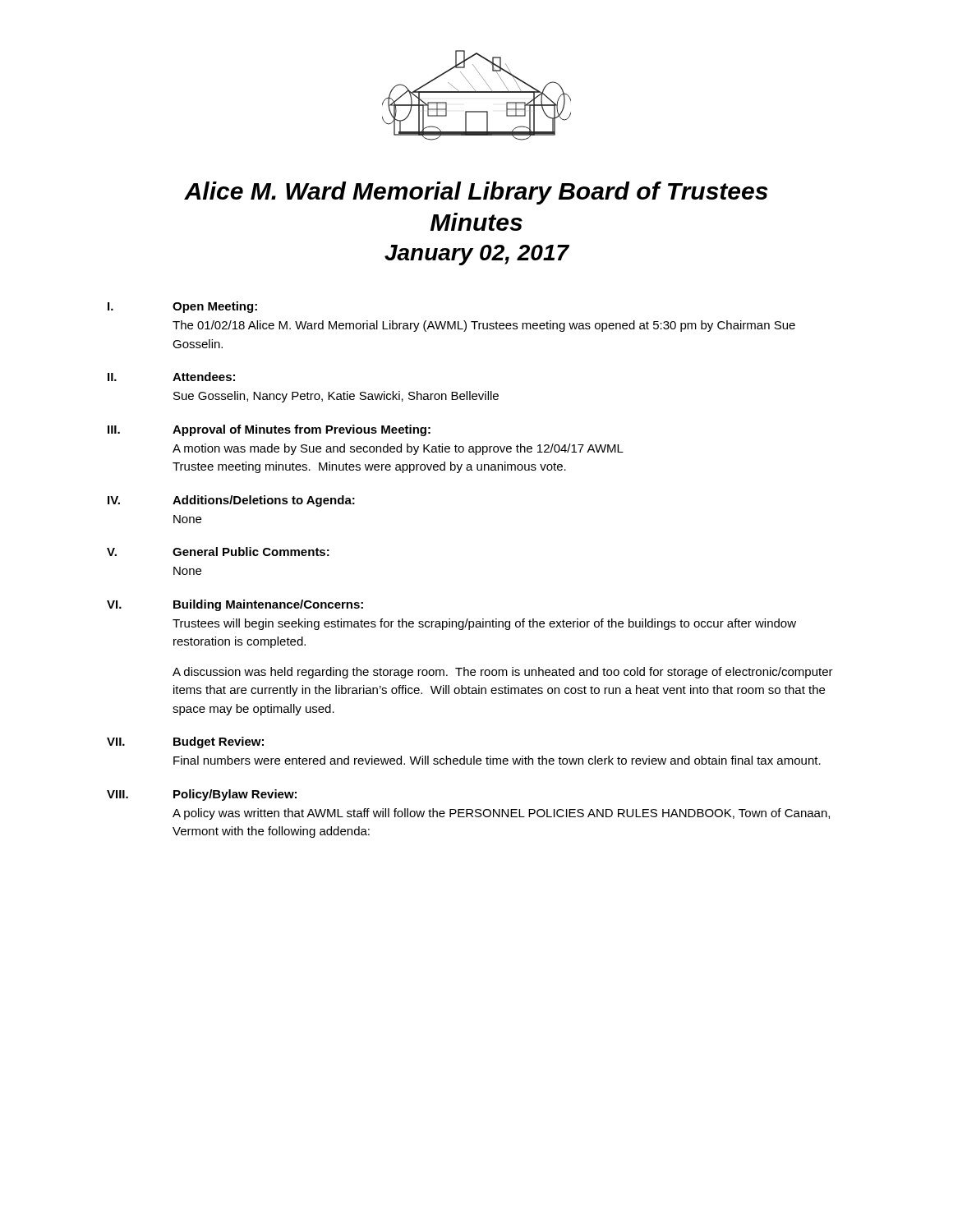Locate the block of text that opens with "Trustees will begin seeking"
The image size is (953, 1232).
coord(484,632)
